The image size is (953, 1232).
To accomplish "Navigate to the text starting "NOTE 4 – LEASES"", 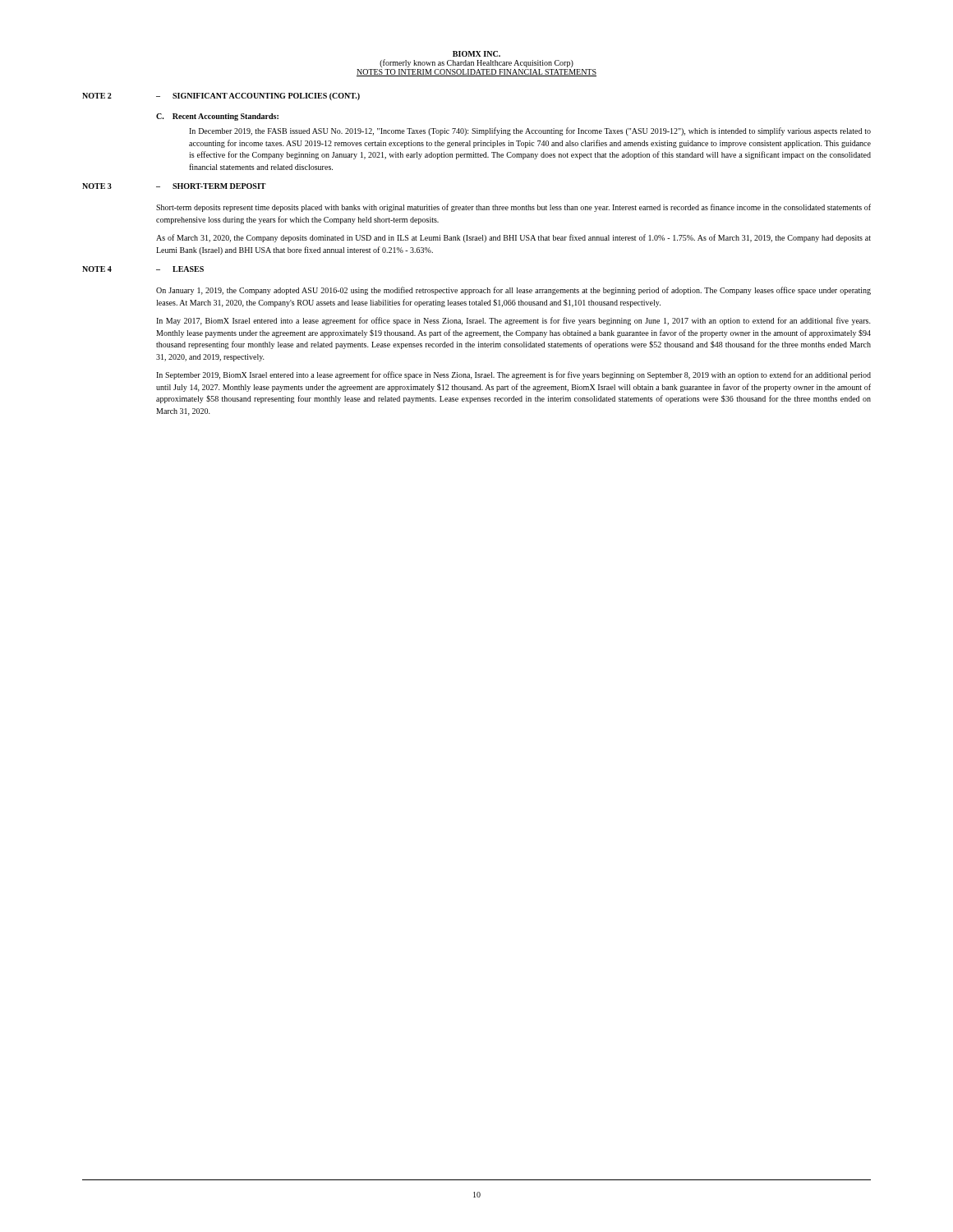I will (93, 269).
